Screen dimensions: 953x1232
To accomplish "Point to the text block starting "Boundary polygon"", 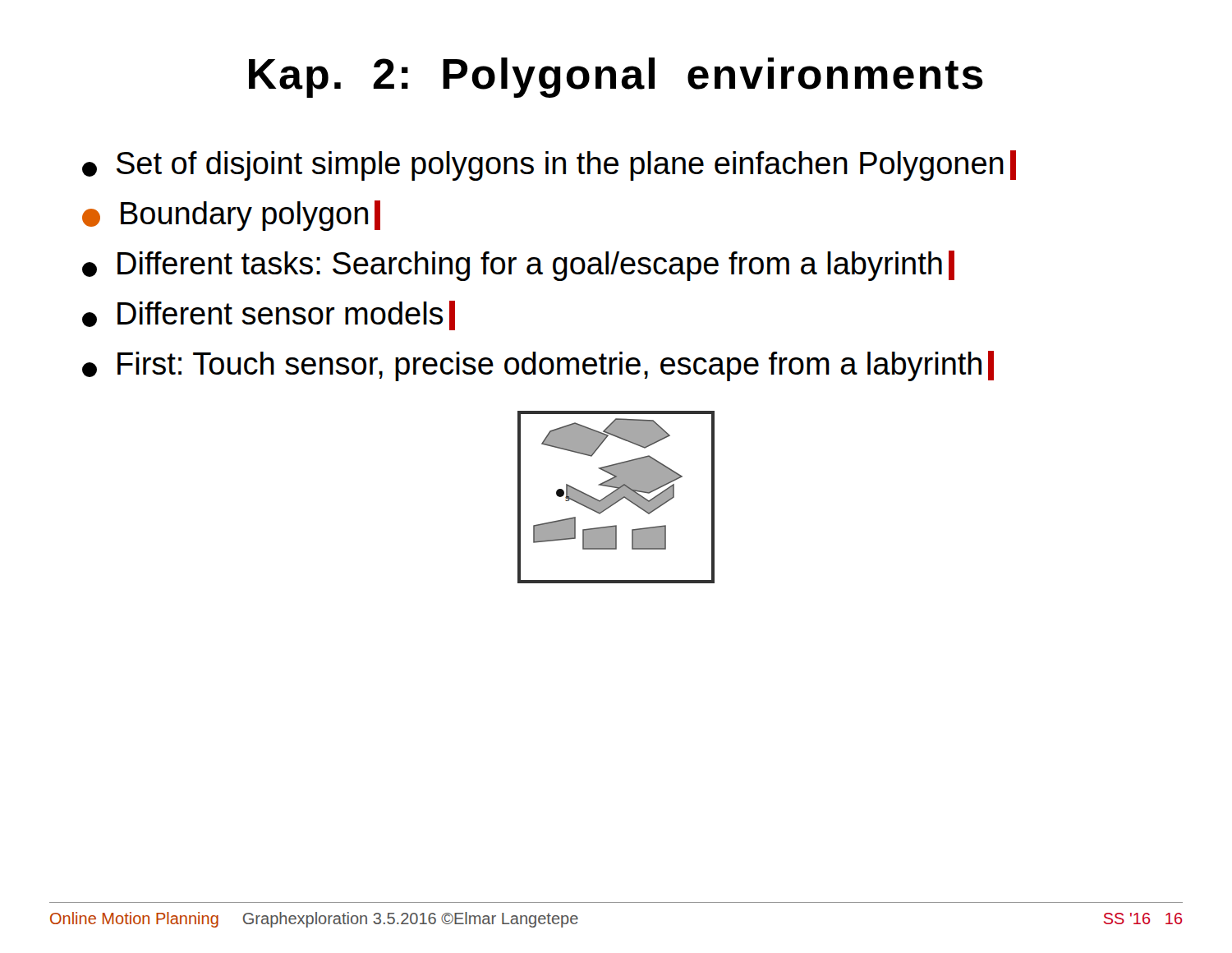I will [x=231, y=214].
